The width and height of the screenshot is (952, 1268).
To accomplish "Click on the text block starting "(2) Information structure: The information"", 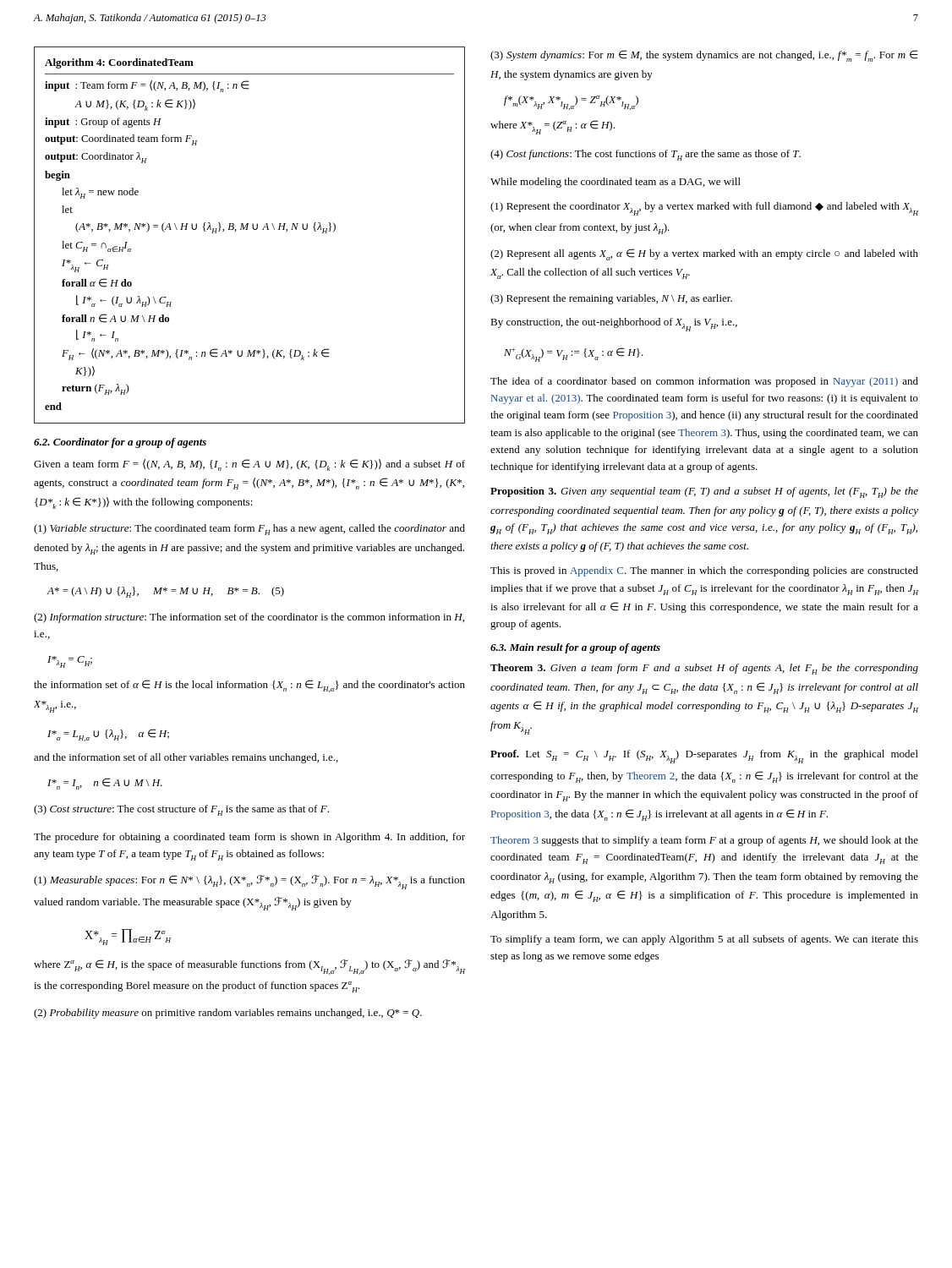I will (249, 625).
